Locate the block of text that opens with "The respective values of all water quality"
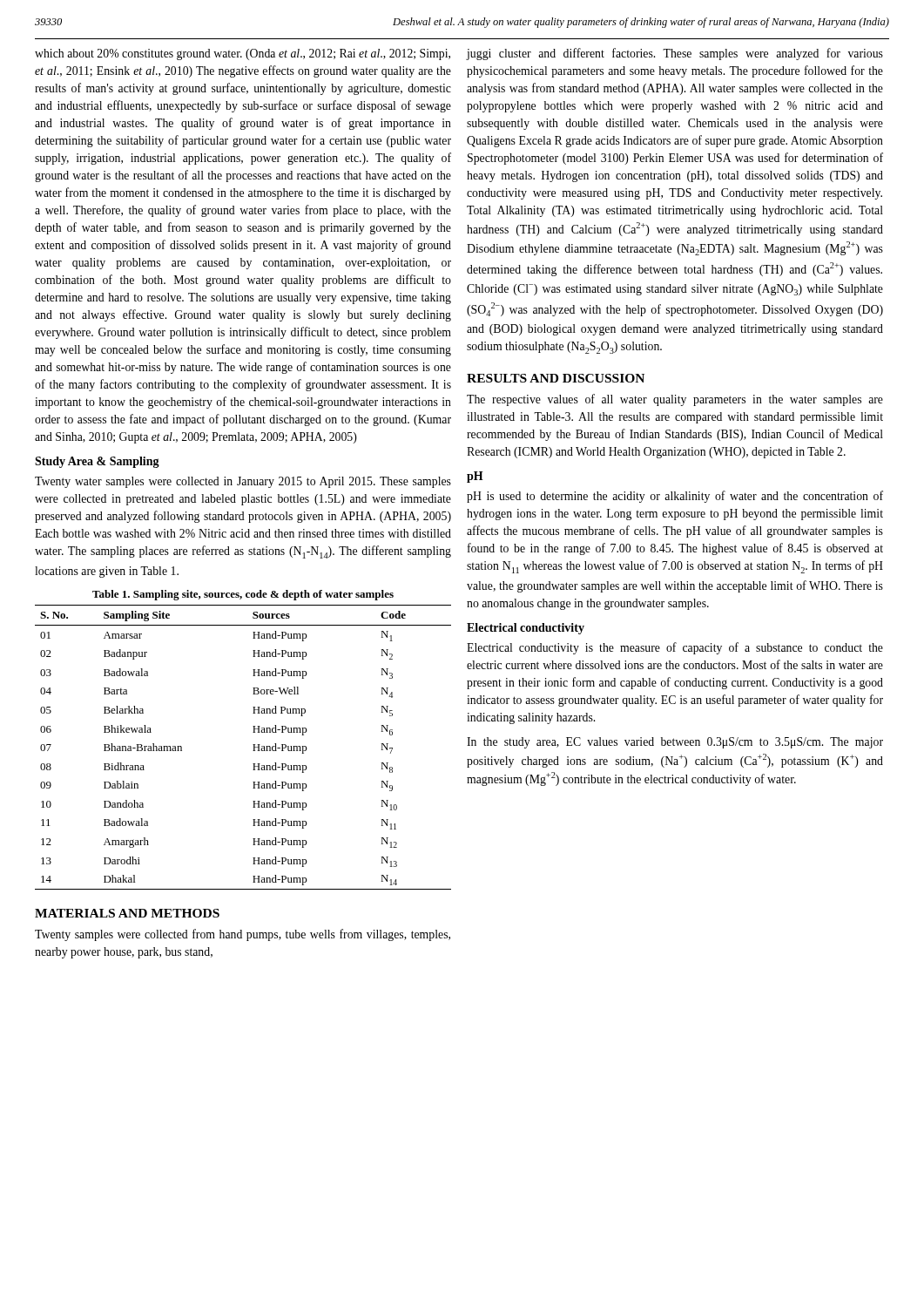The width and height of the screenshot is (924, 1307). click(675, 426)
